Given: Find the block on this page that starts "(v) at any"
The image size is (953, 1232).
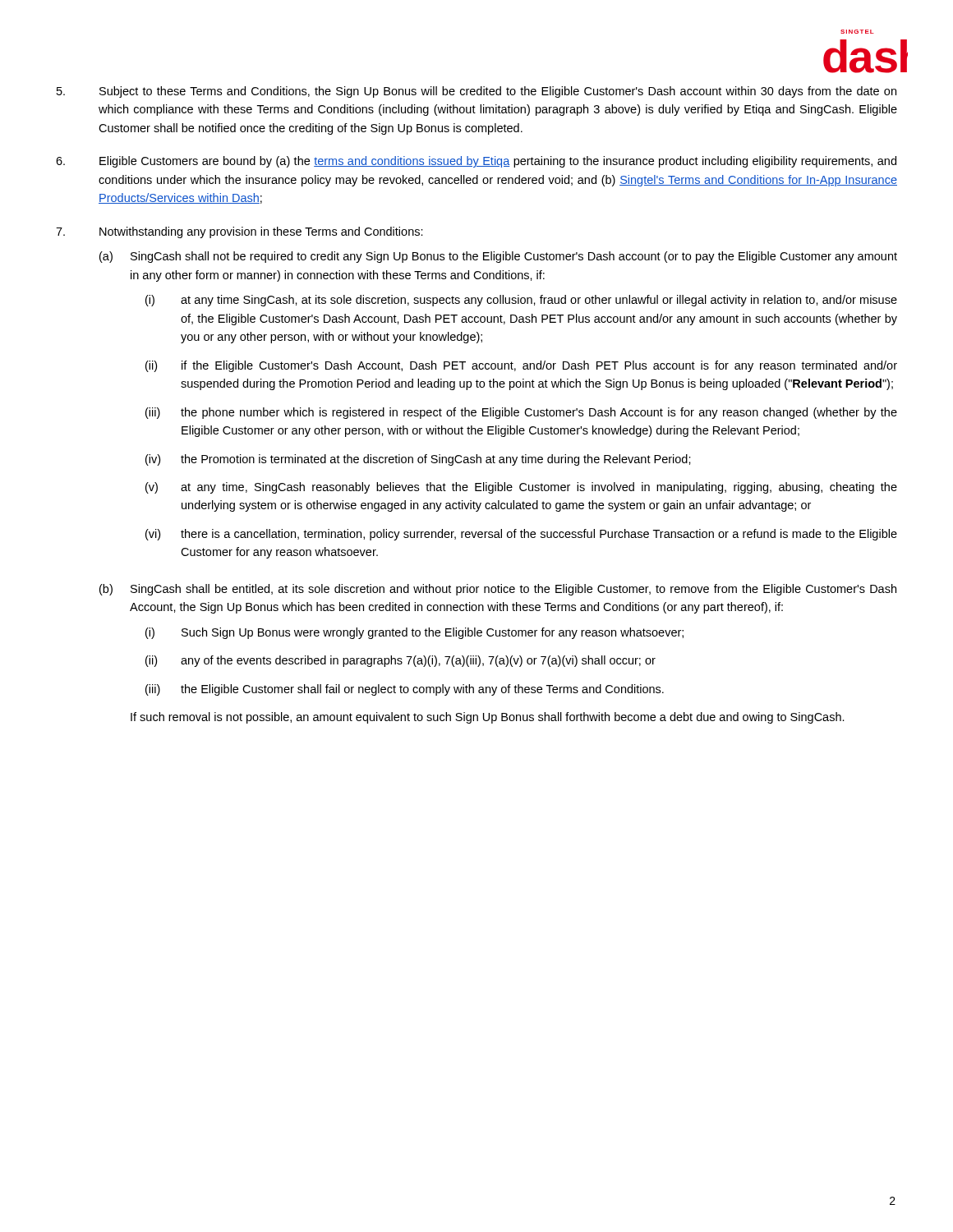Looking at the screenshot, I should click(x=521, y=496).
